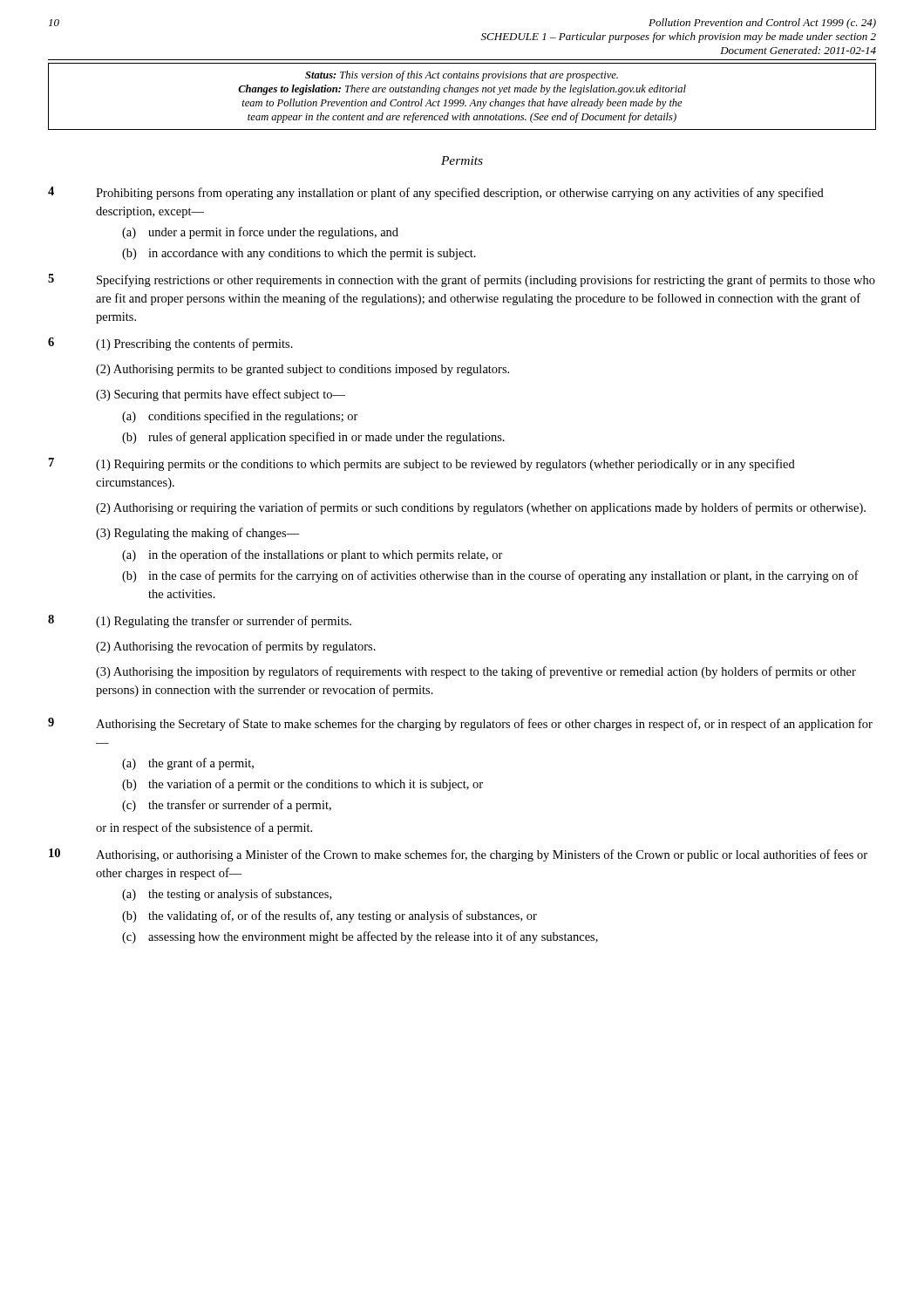Image resolution: width=924 pixels, height=1308 pixels.
Task: Navigate to the text block starting "7 (1) Requiring permits"
Action: point(422,464)
